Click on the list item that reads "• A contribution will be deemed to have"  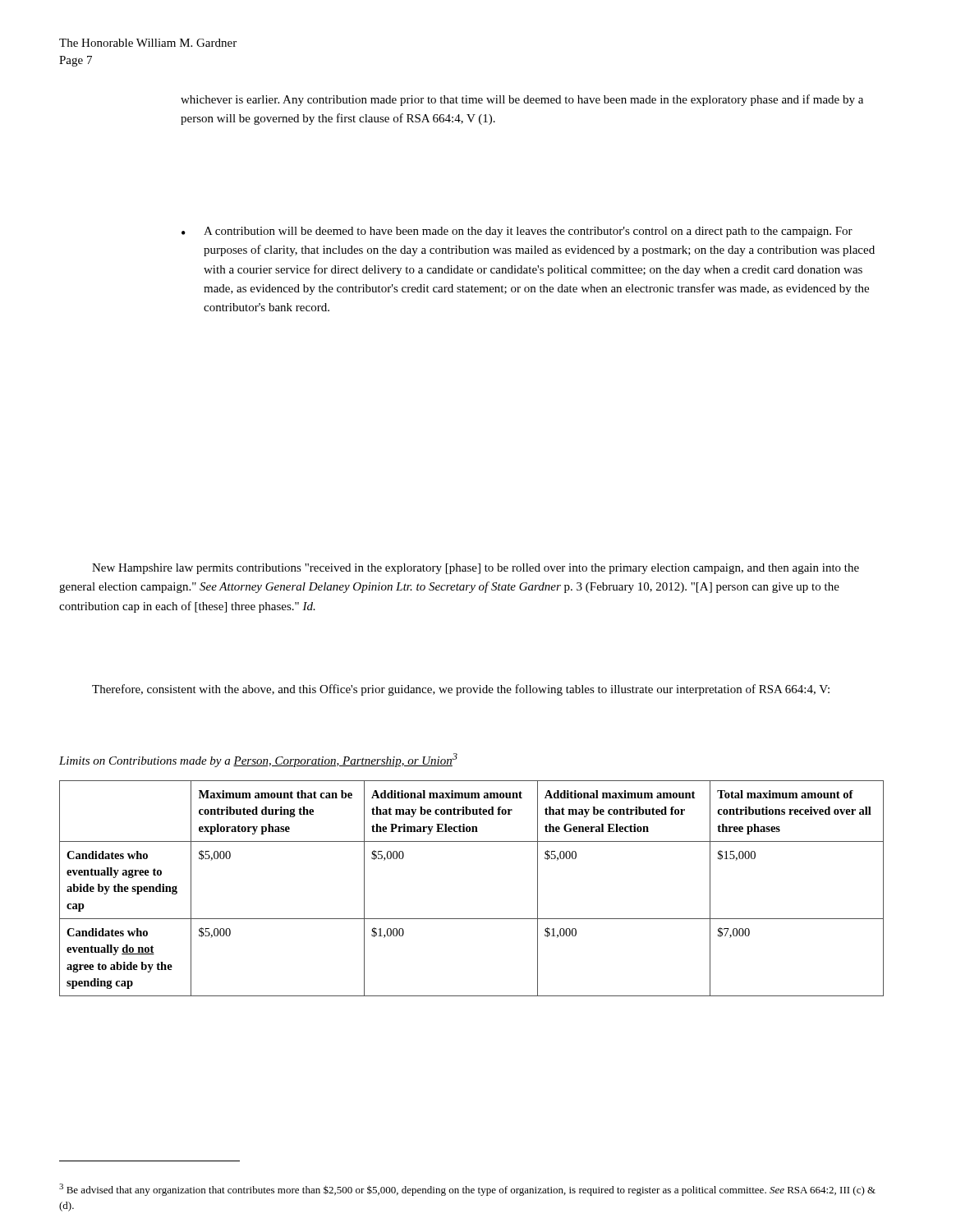click(532, 270)
